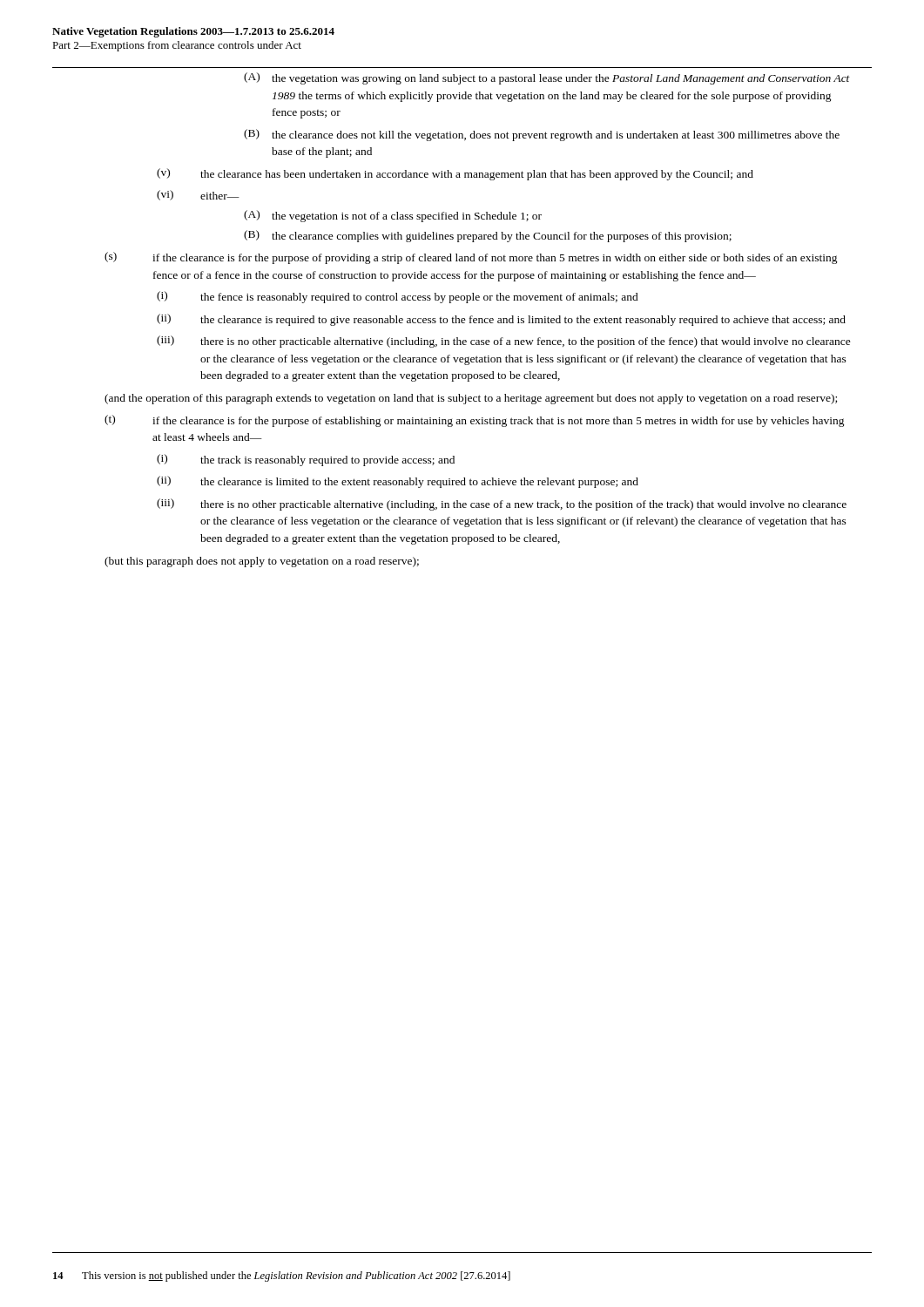Screen dimensions: 1307x924
Task: Point to the block beginning "(t) if the clearance"
Action: coord(479,429)
